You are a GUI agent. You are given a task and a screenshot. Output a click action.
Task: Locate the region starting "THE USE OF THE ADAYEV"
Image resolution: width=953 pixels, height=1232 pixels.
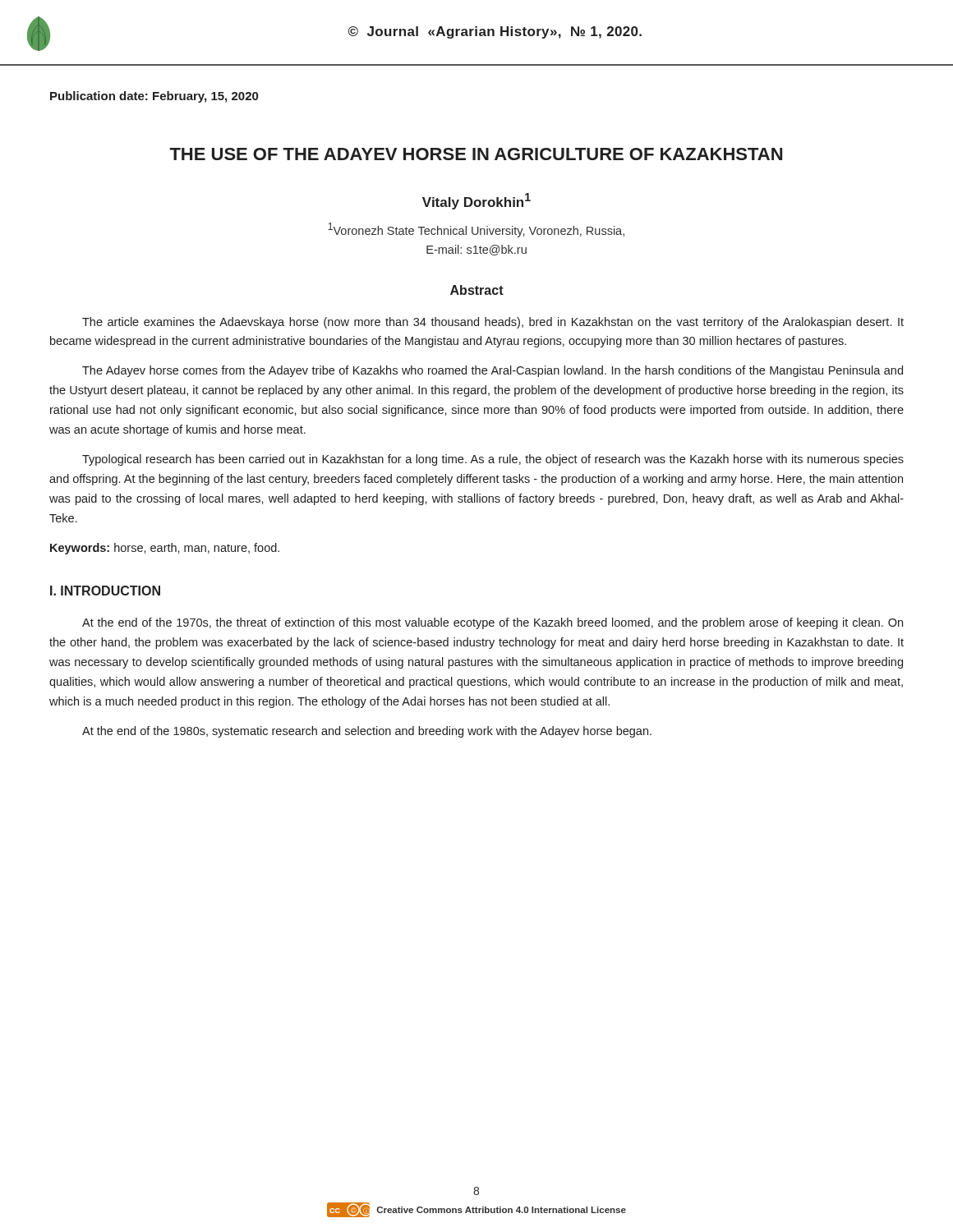click(x=476, y=154)
